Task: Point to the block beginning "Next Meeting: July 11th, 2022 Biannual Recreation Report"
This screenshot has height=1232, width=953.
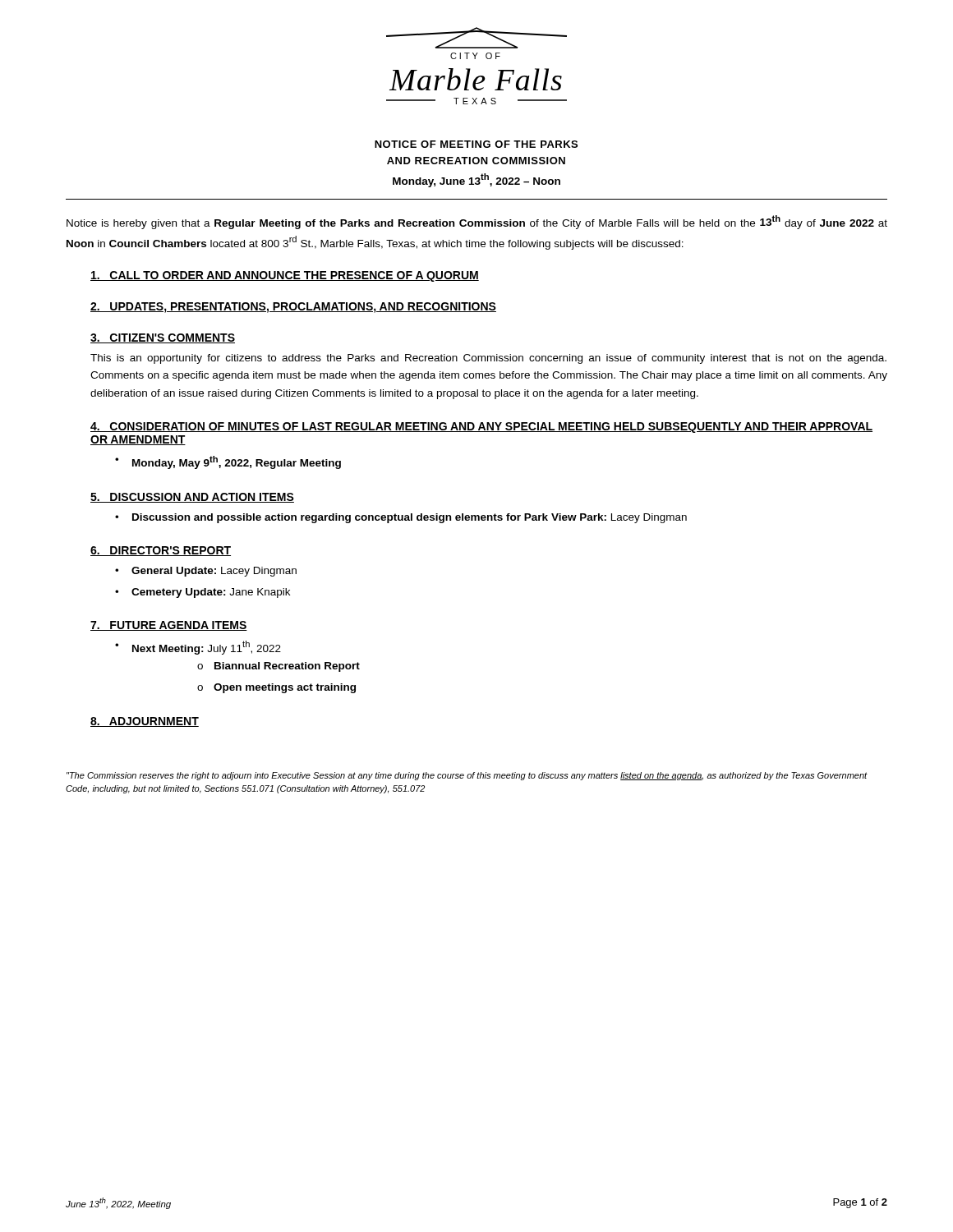Action: point(207,648)
